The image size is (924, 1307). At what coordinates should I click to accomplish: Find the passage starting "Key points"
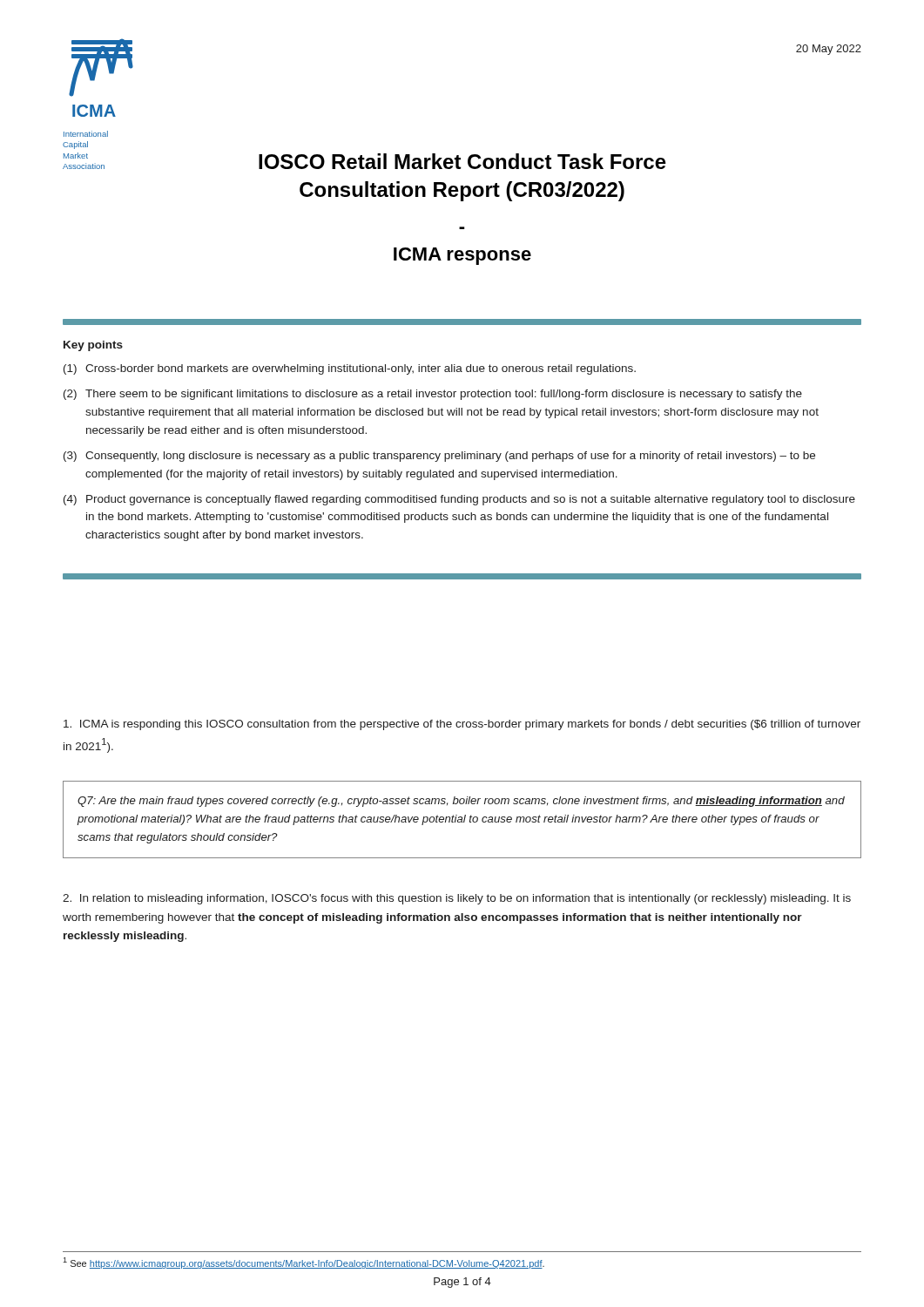[93, 345]
